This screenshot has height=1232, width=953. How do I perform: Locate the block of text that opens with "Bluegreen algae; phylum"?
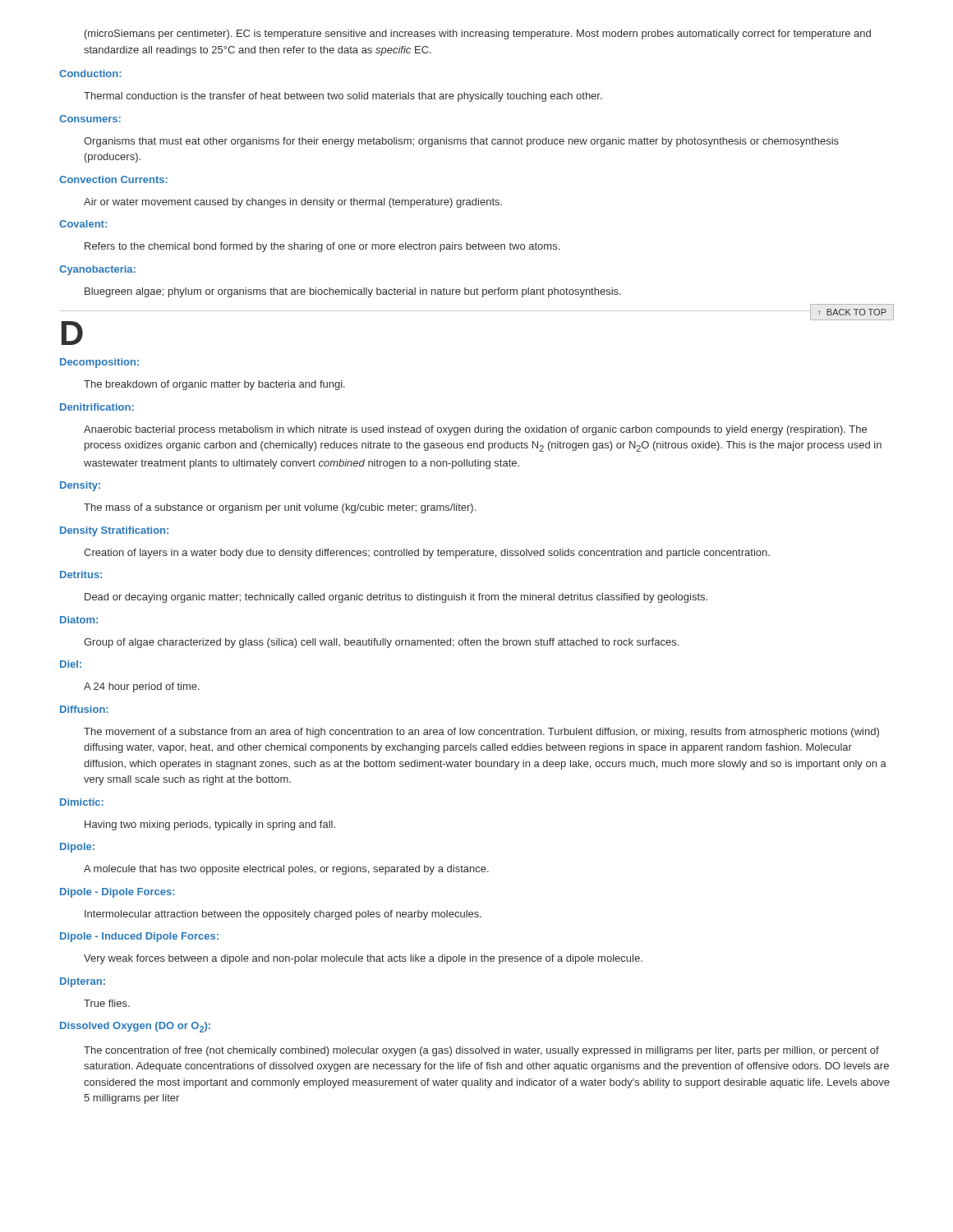(x=476, y=291)
